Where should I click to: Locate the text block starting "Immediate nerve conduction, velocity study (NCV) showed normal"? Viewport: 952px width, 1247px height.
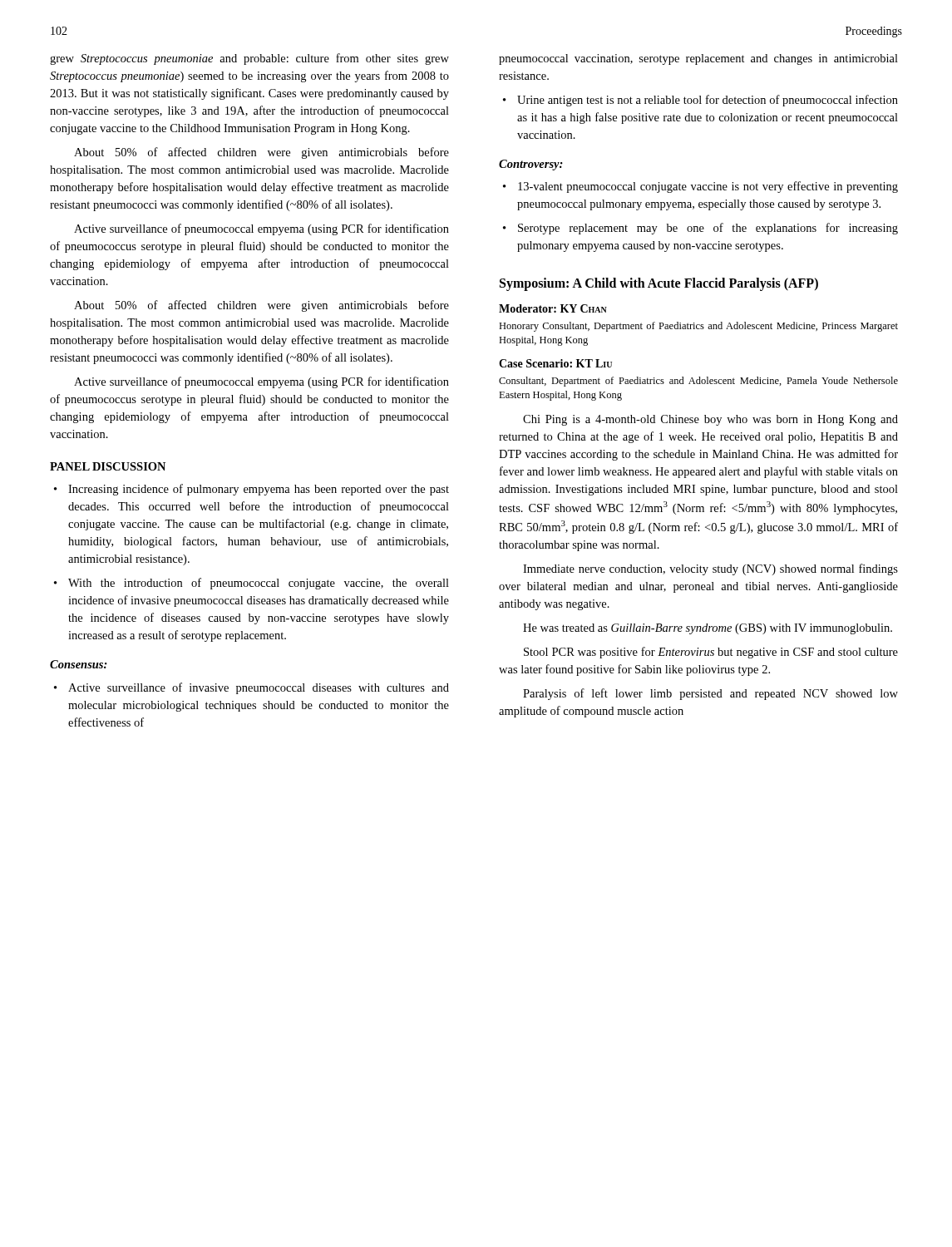click(x=698, y=586)
